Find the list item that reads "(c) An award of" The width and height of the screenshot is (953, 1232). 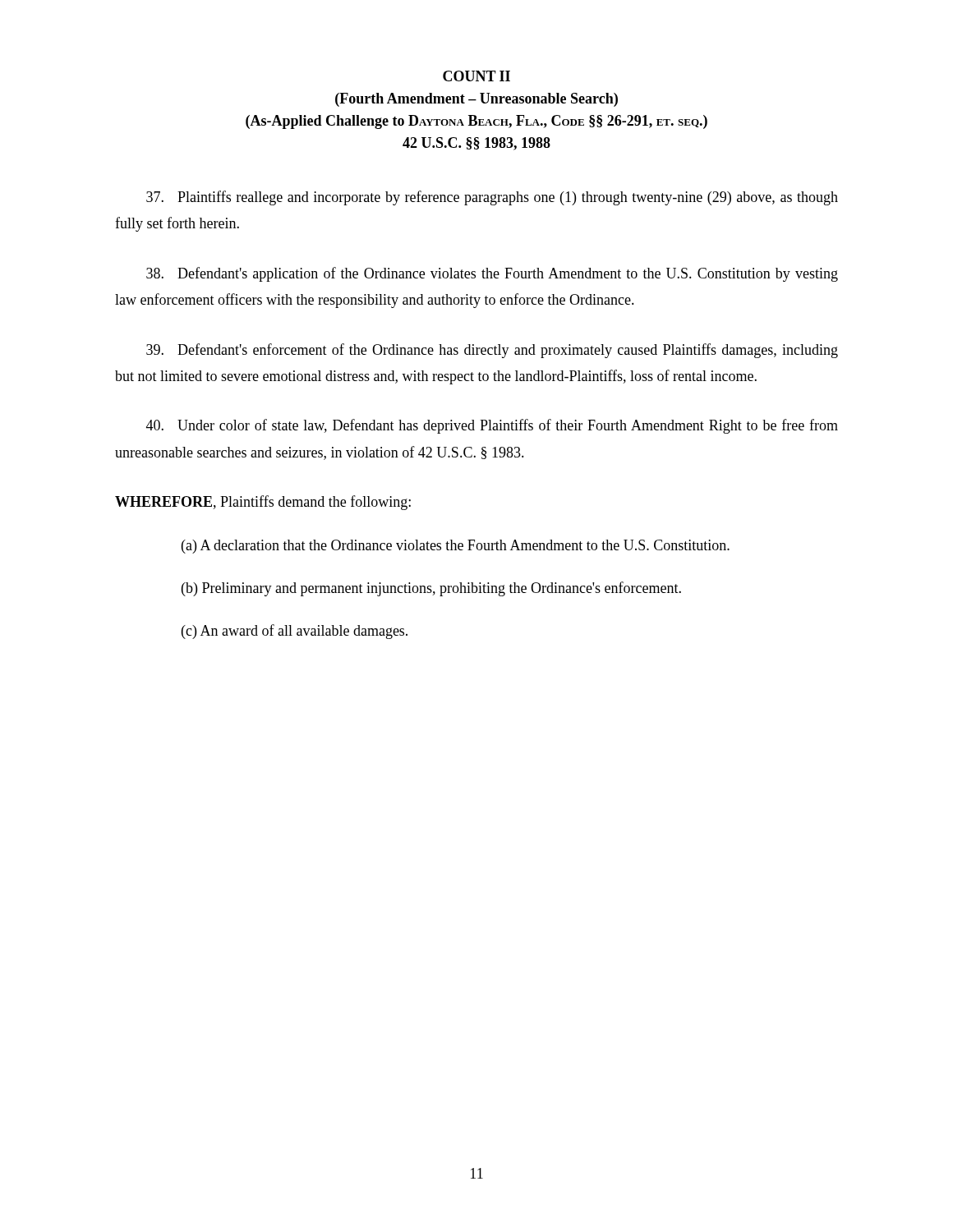[x=295, y=631]
